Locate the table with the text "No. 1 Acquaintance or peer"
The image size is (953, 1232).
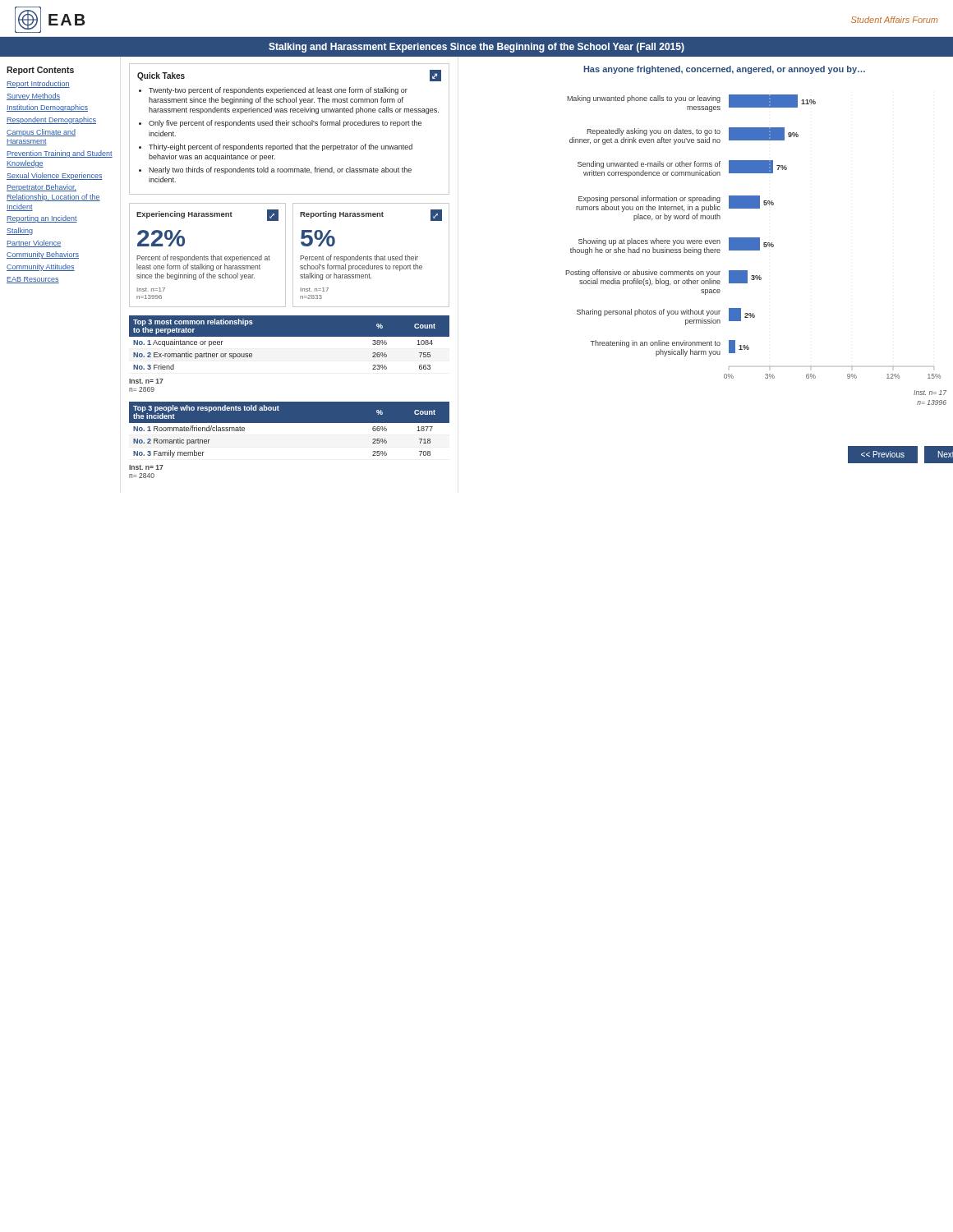pyautogui.click(x=289, y=345)
